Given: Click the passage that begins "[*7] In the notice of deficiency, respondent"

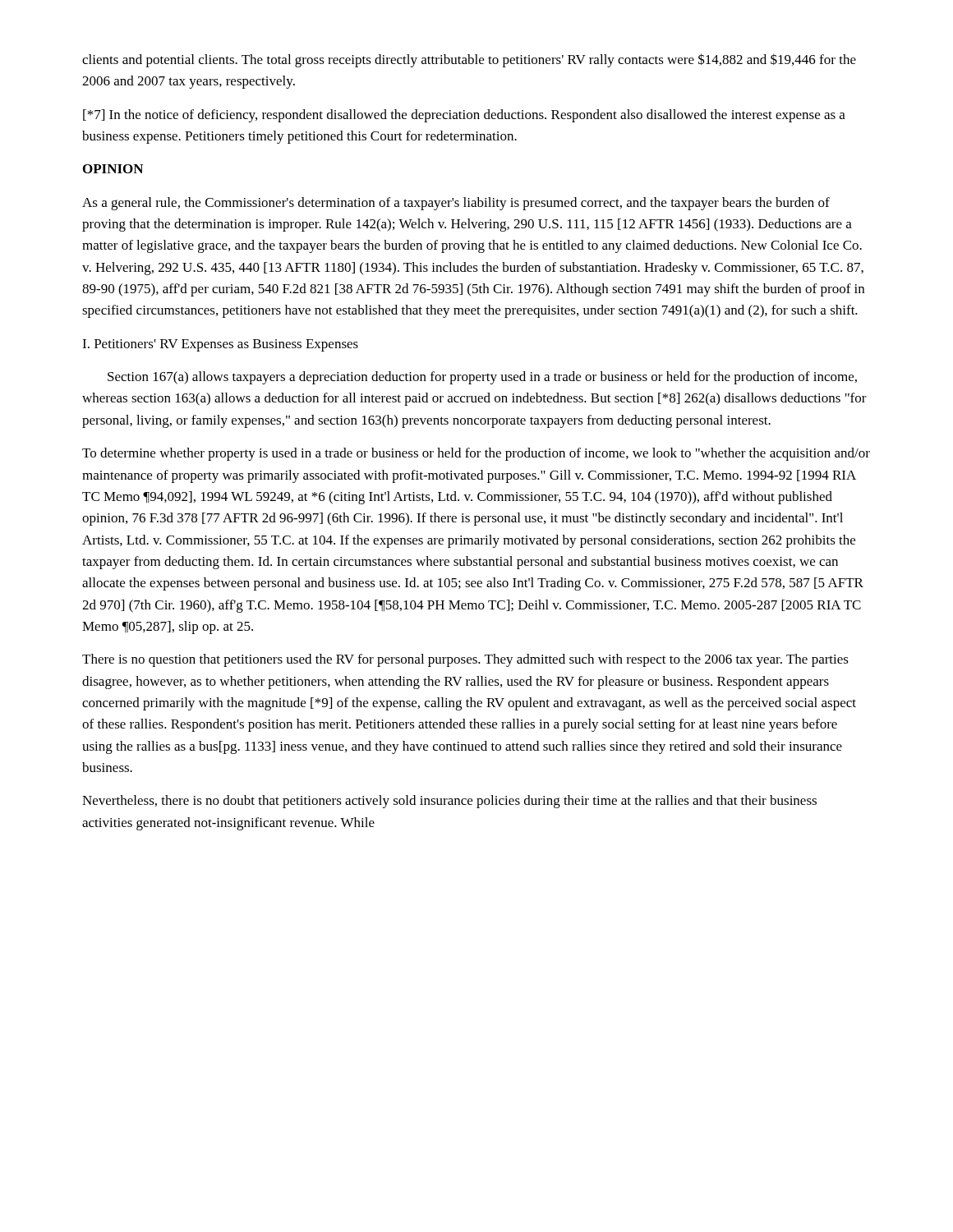Looking at the screenshot, I should (476, 126).
